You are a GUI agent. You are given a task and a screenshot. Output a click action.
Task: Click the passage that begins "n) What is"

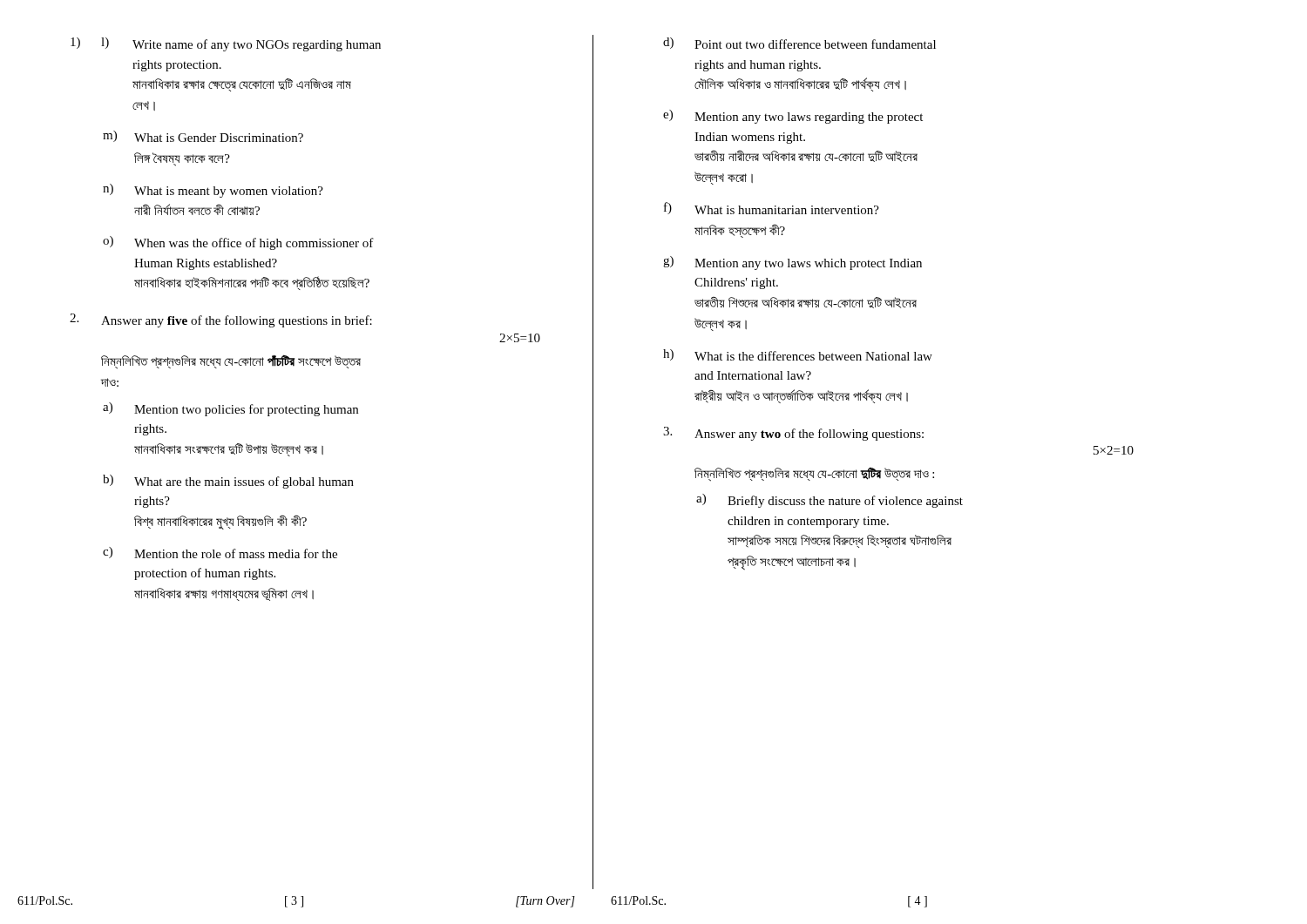click(x=213, y=191)
